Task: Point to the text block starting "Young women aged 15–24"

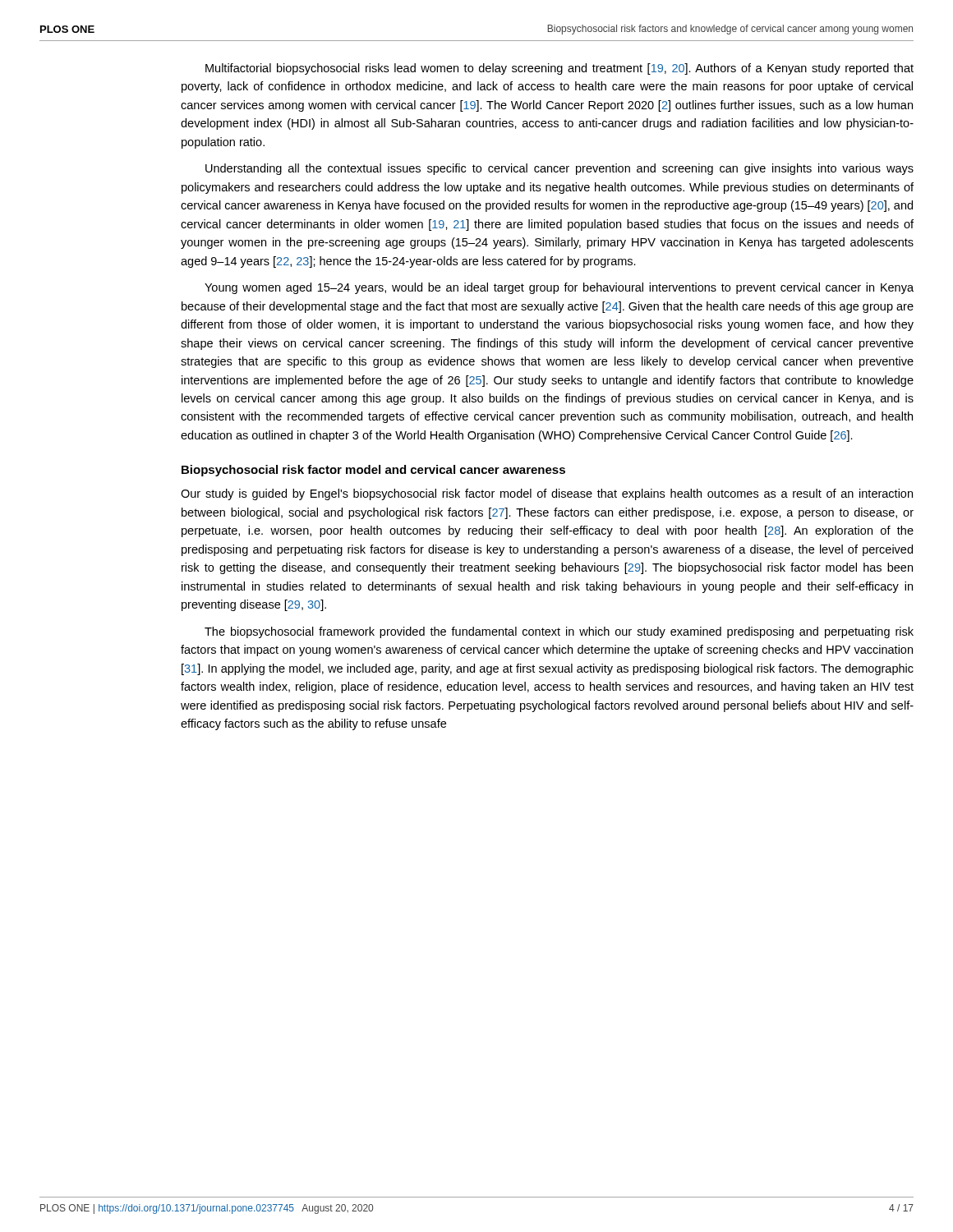Action: point(547,362)
